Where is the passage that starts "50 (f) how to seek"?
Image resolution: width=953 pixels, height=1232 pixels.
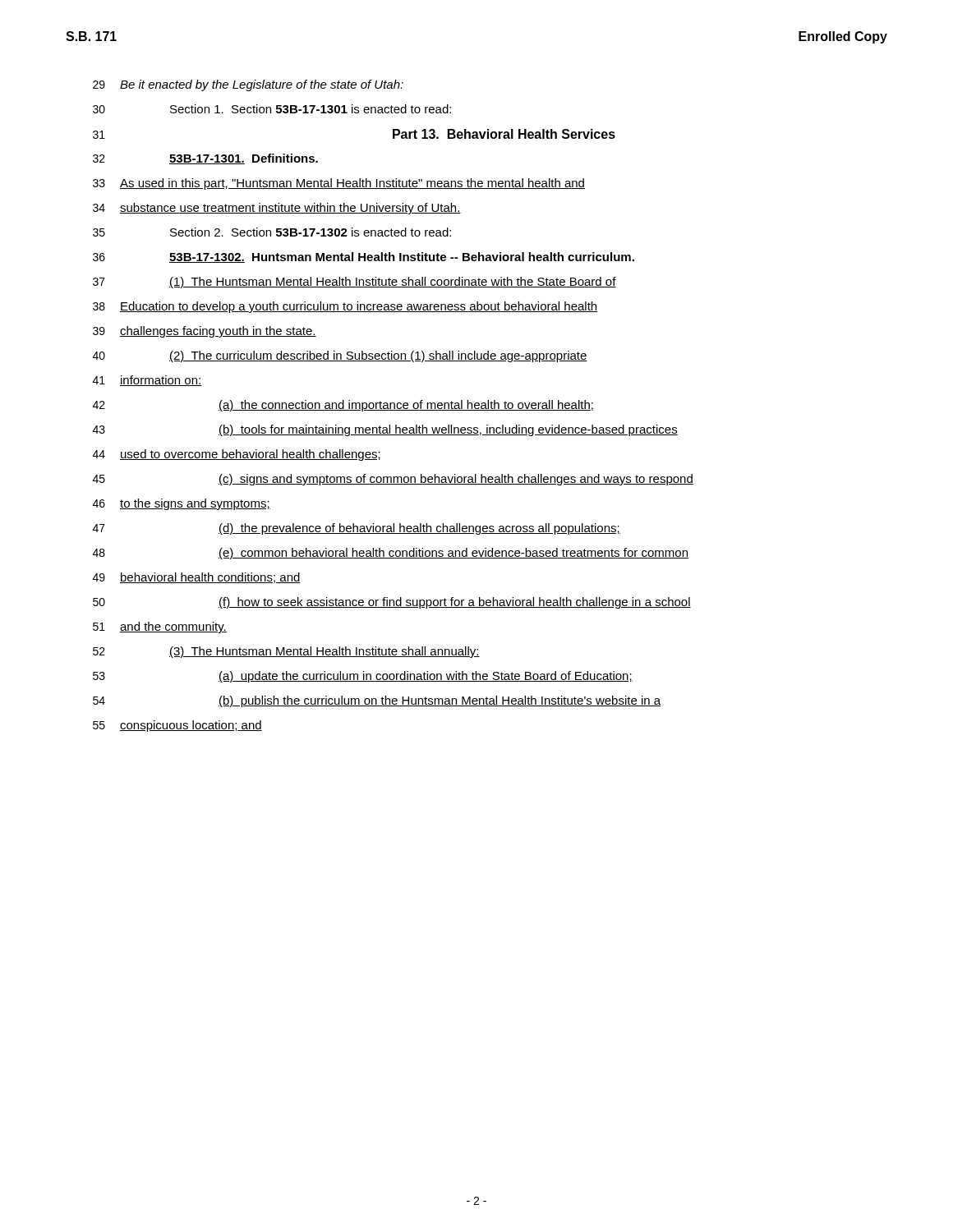pyautogui.click(x=476, y=602)
